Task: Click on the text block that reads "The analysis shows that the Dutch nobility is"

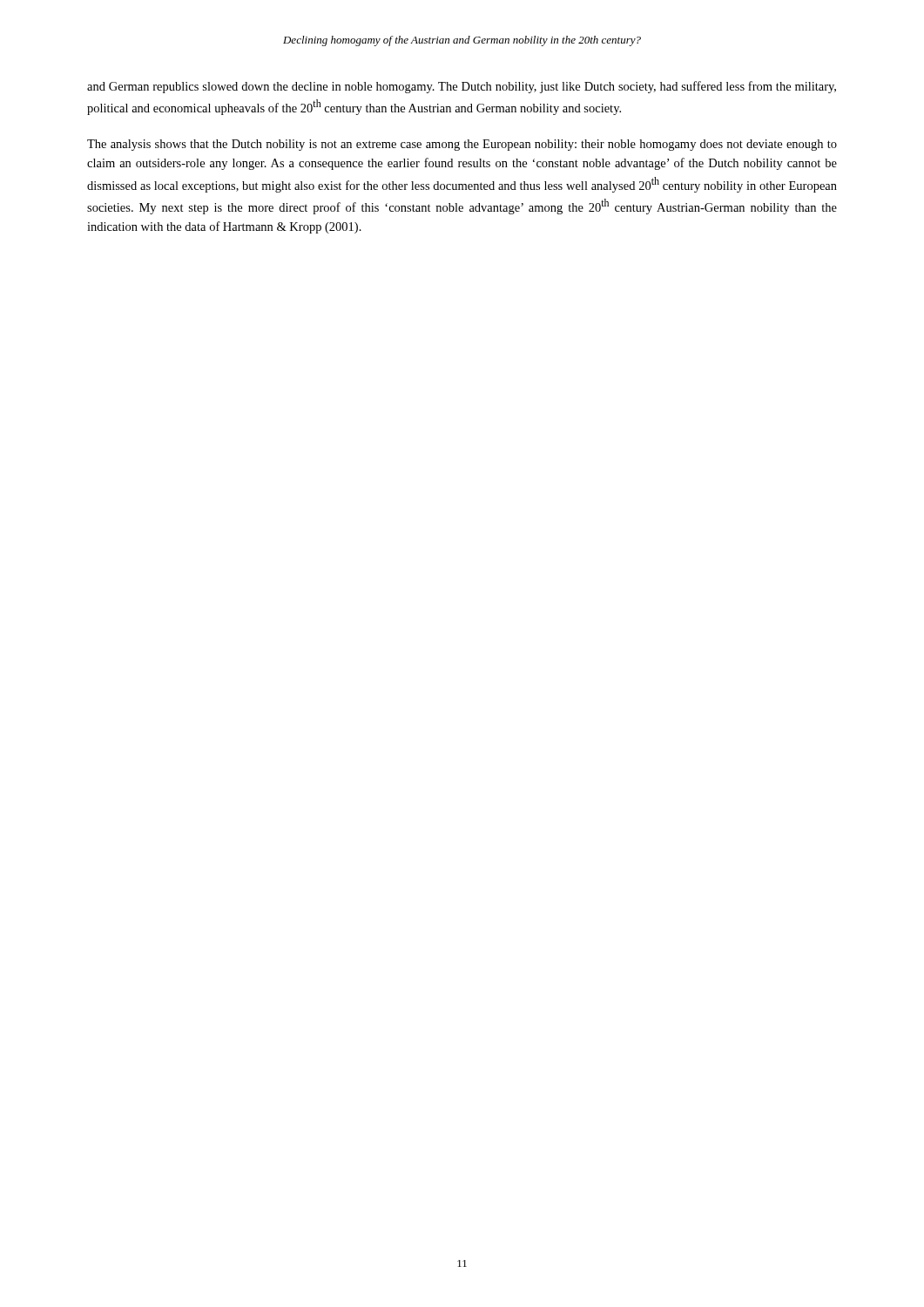Action: coord(462,185)
